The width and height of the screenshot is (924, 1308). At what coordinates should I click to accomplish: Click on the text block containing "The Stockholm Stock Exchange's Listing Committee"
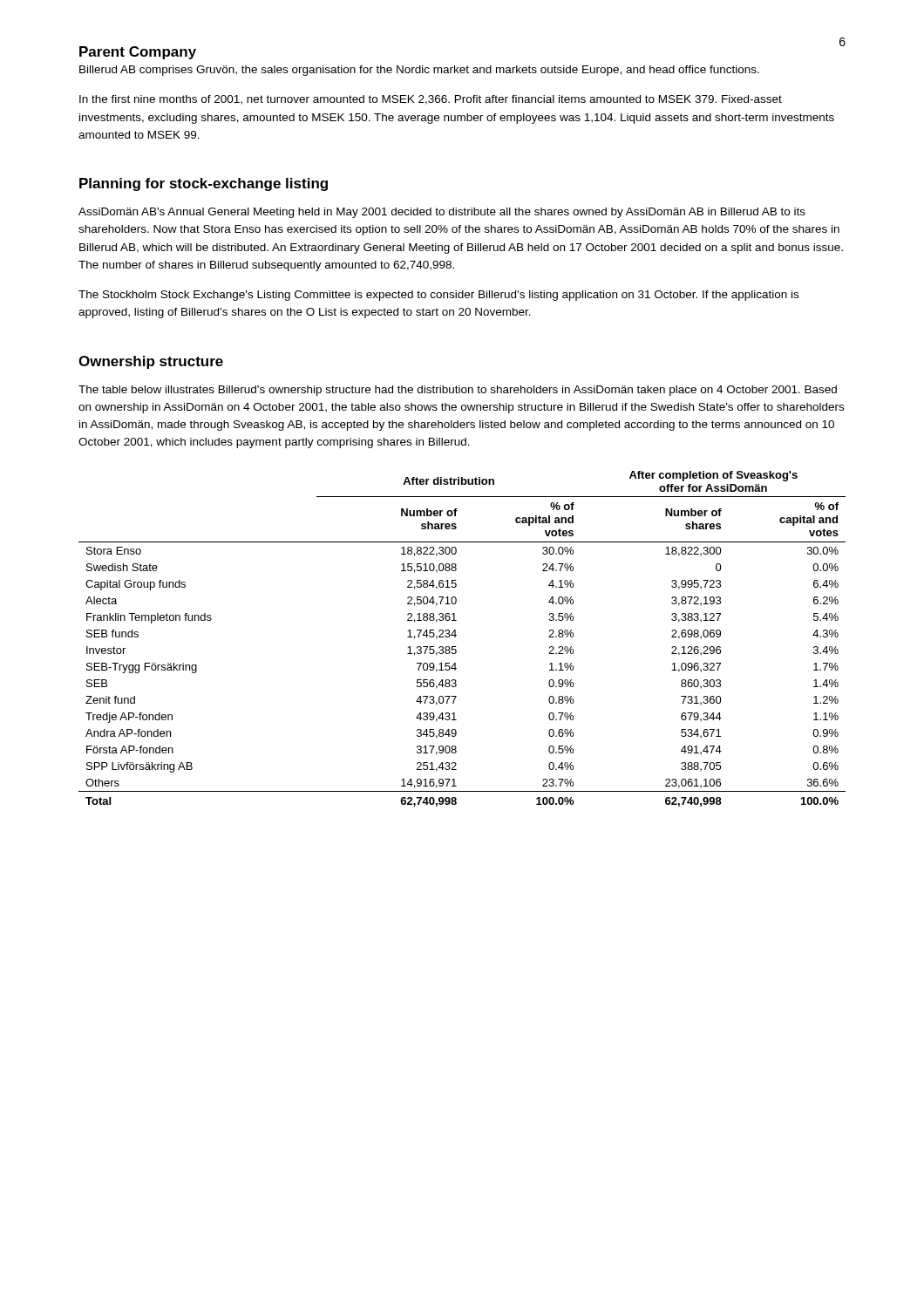point(439,303)
